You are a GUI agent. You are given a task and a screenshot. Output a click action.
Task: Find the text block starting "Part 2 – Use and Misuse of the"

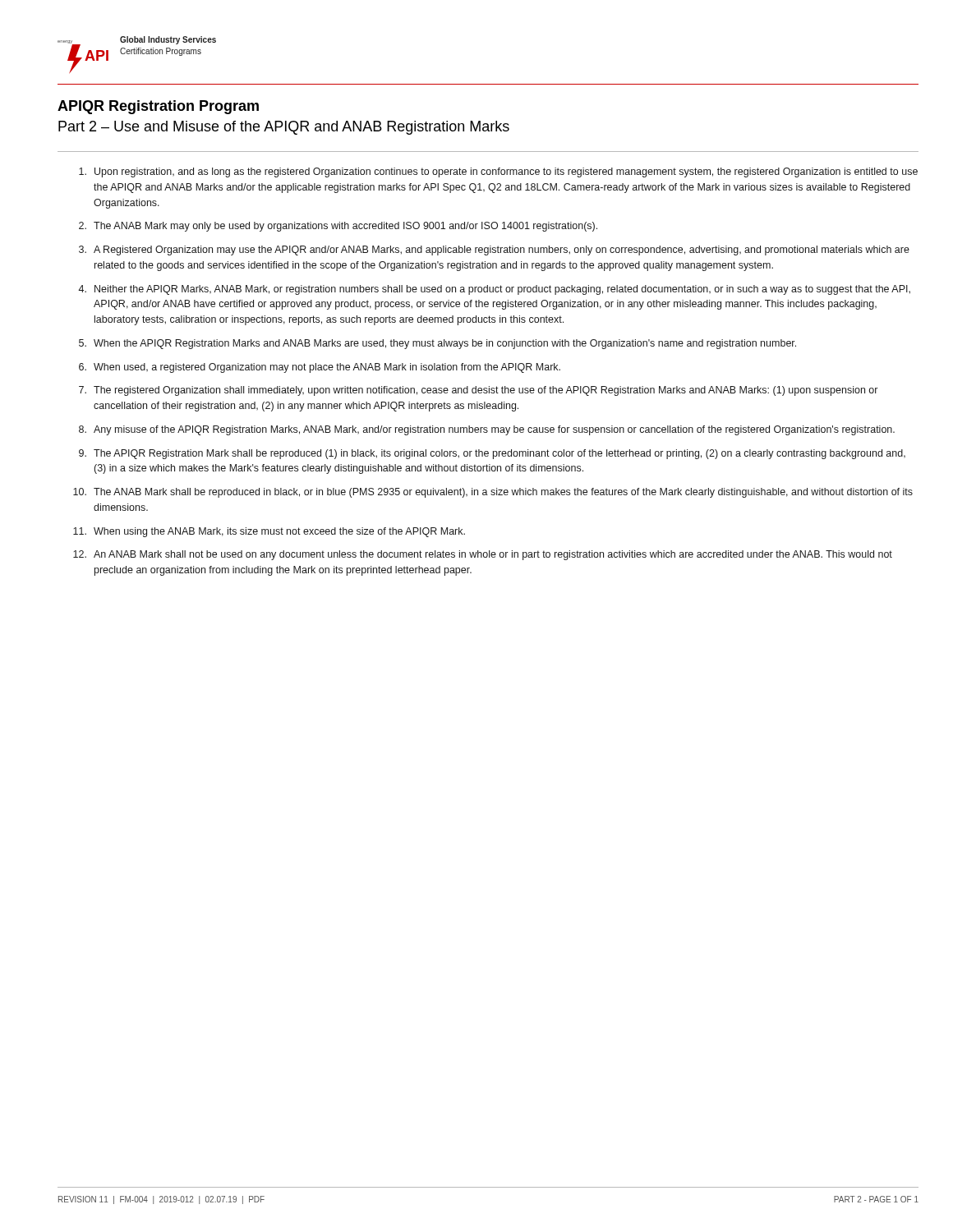[488, 127]
